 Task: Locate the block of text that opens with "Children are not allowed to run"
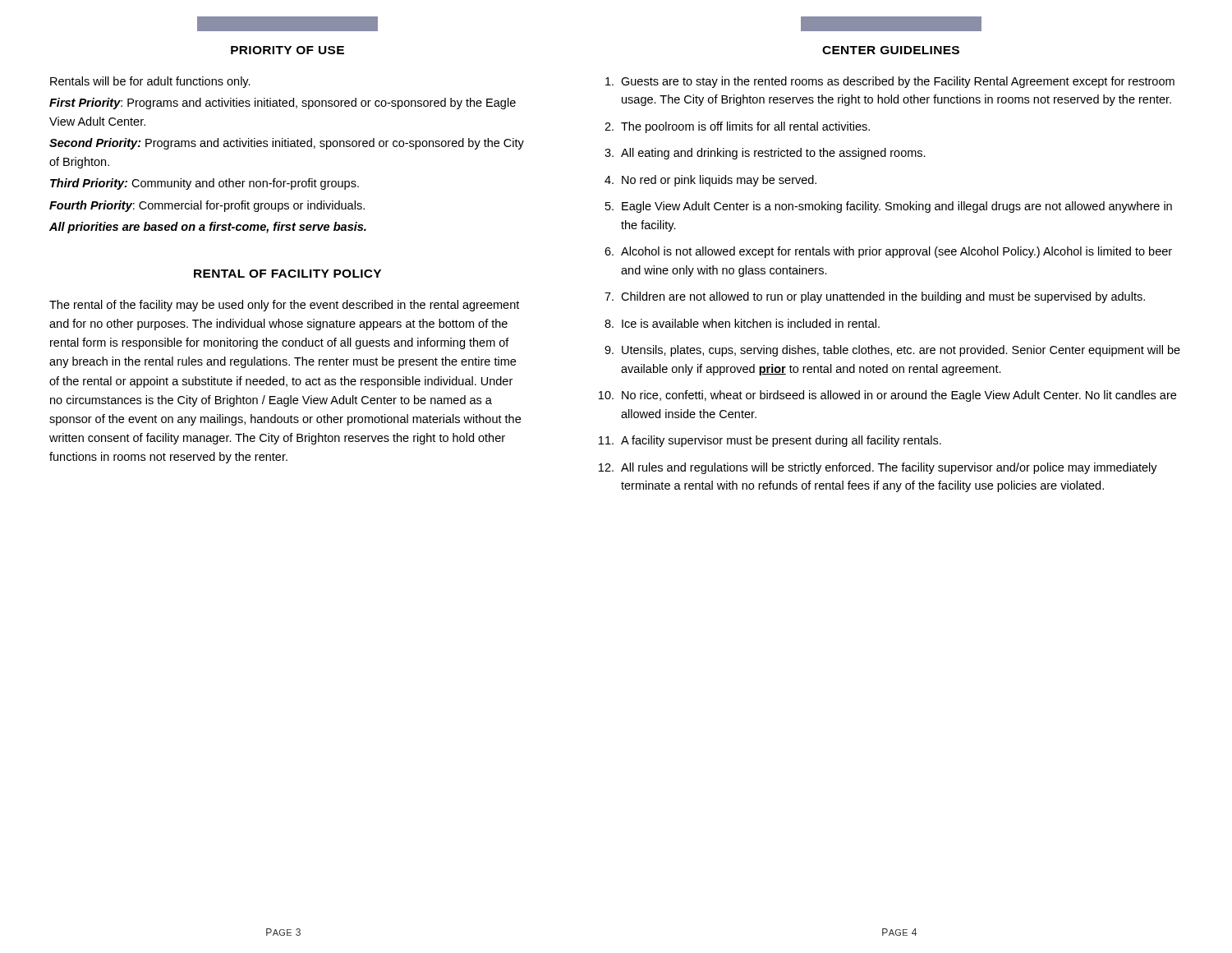click(x=883, y=297)
